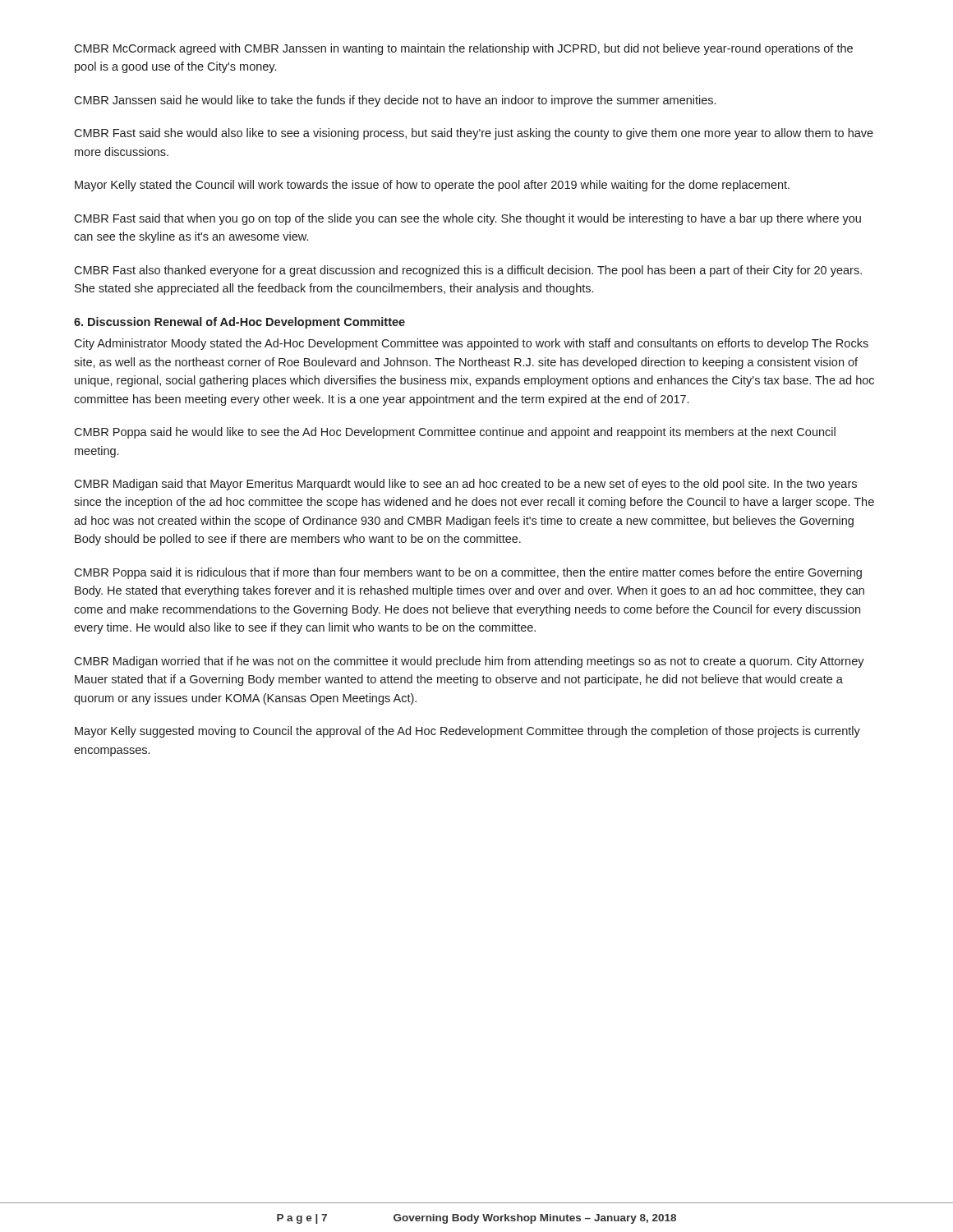953x1232 pixels.
Task: Click the passage that begins "City Administrator Moody stated the Ad-Hoc"
Action: pos(474,371)
